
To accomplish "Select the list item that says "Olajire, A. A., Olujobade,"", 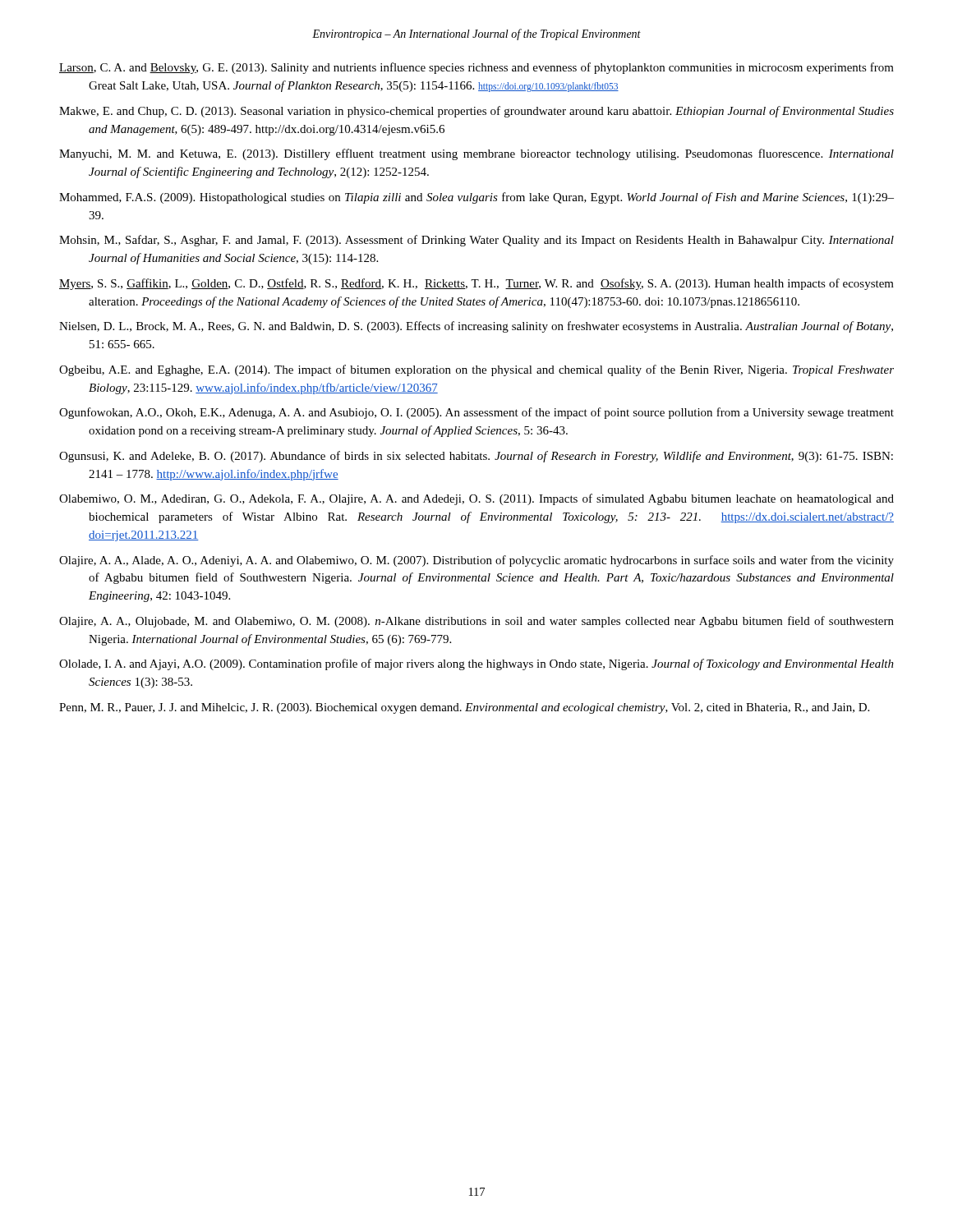I will 476,630.
